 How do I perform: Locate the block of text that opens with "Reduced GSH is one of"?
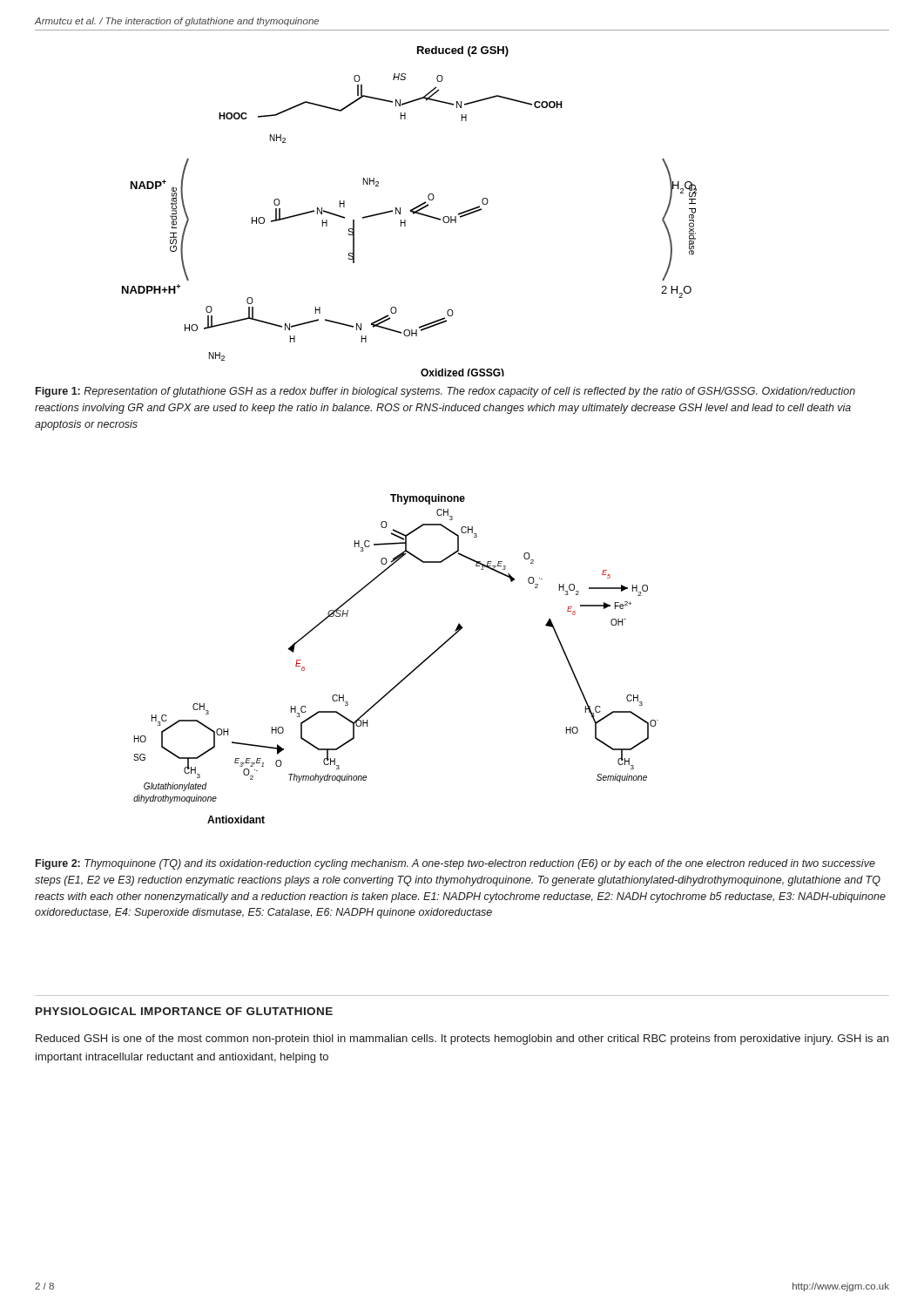point(462,1047)
